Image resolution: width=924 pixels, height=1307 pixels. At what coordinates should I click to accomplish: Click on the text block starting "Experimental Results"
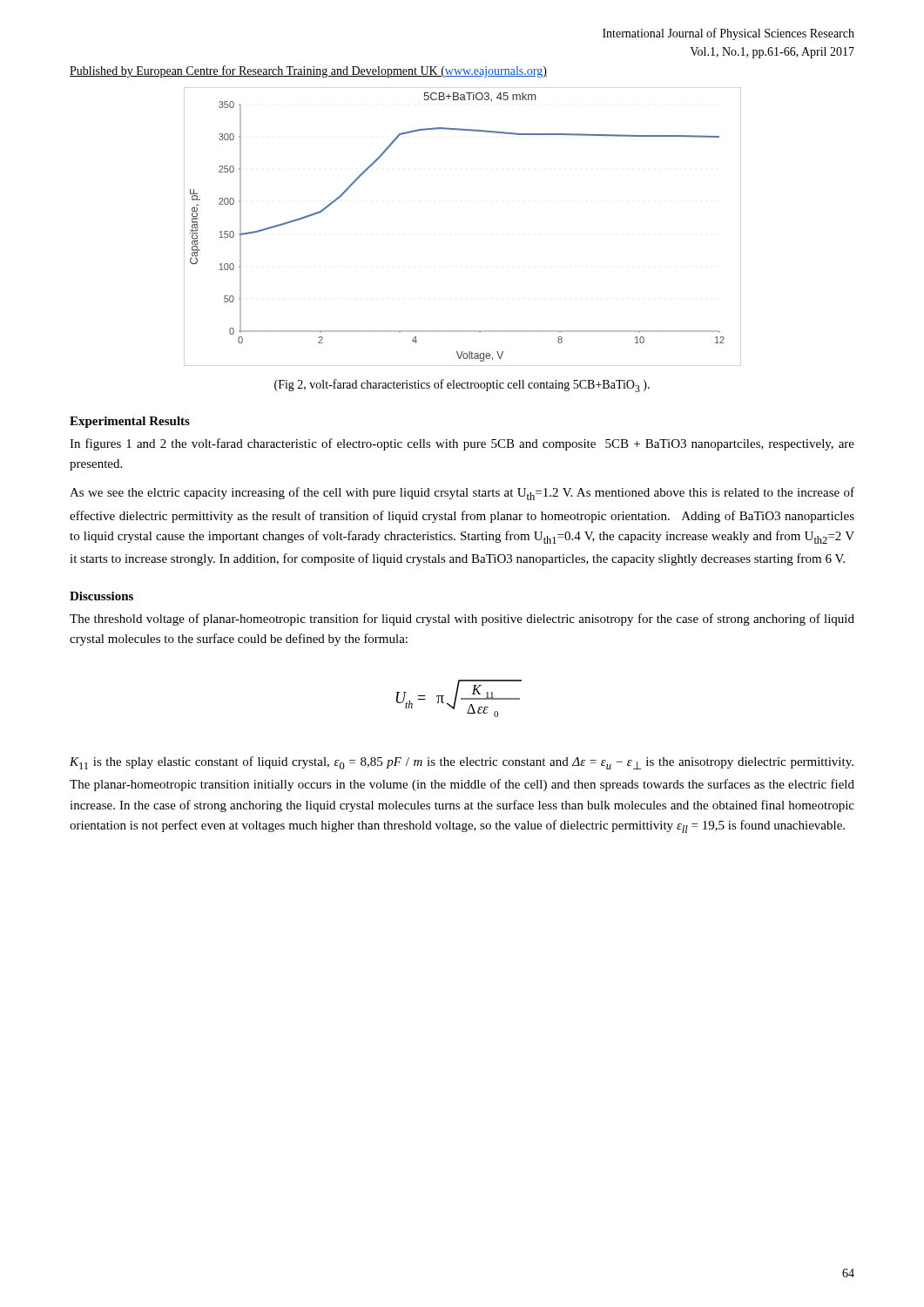(130, 421)
